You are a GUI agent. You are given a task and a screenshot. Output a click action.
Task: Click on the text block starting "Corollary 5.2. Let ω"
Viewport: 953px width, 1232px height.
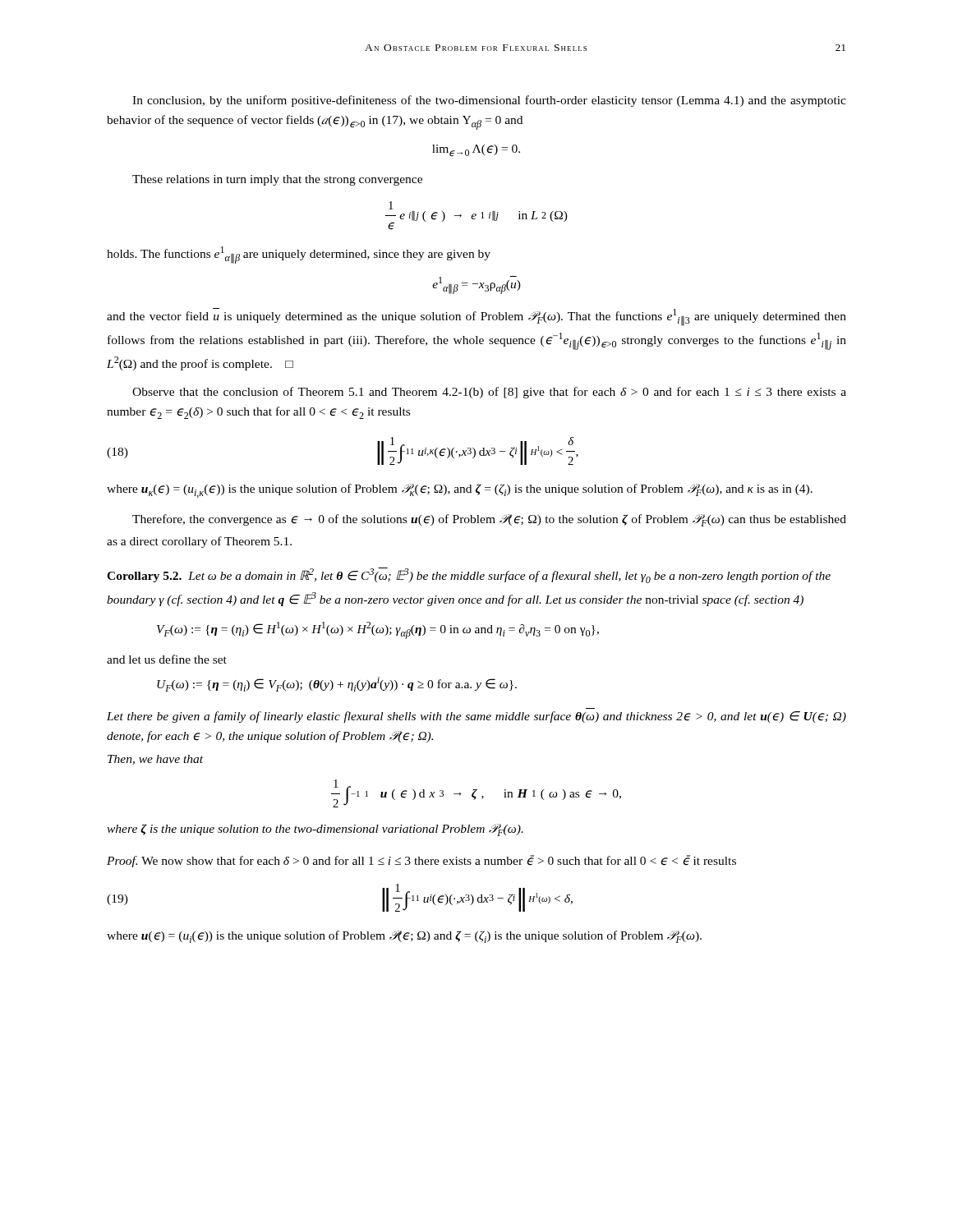coord(469,586)
